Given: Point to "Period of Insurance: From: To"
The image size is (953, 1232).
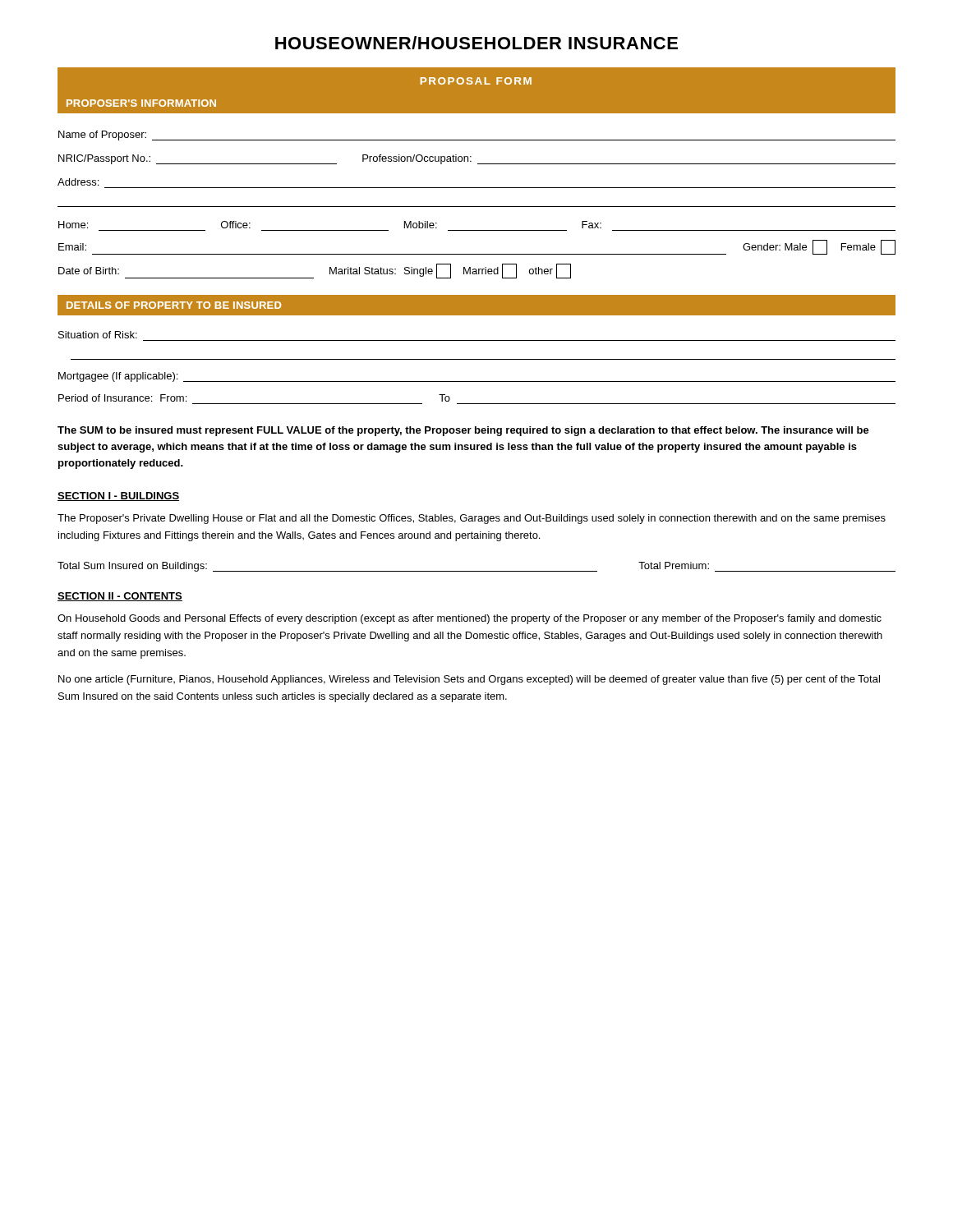Looking at the screenshot, I should coord(476,396).
